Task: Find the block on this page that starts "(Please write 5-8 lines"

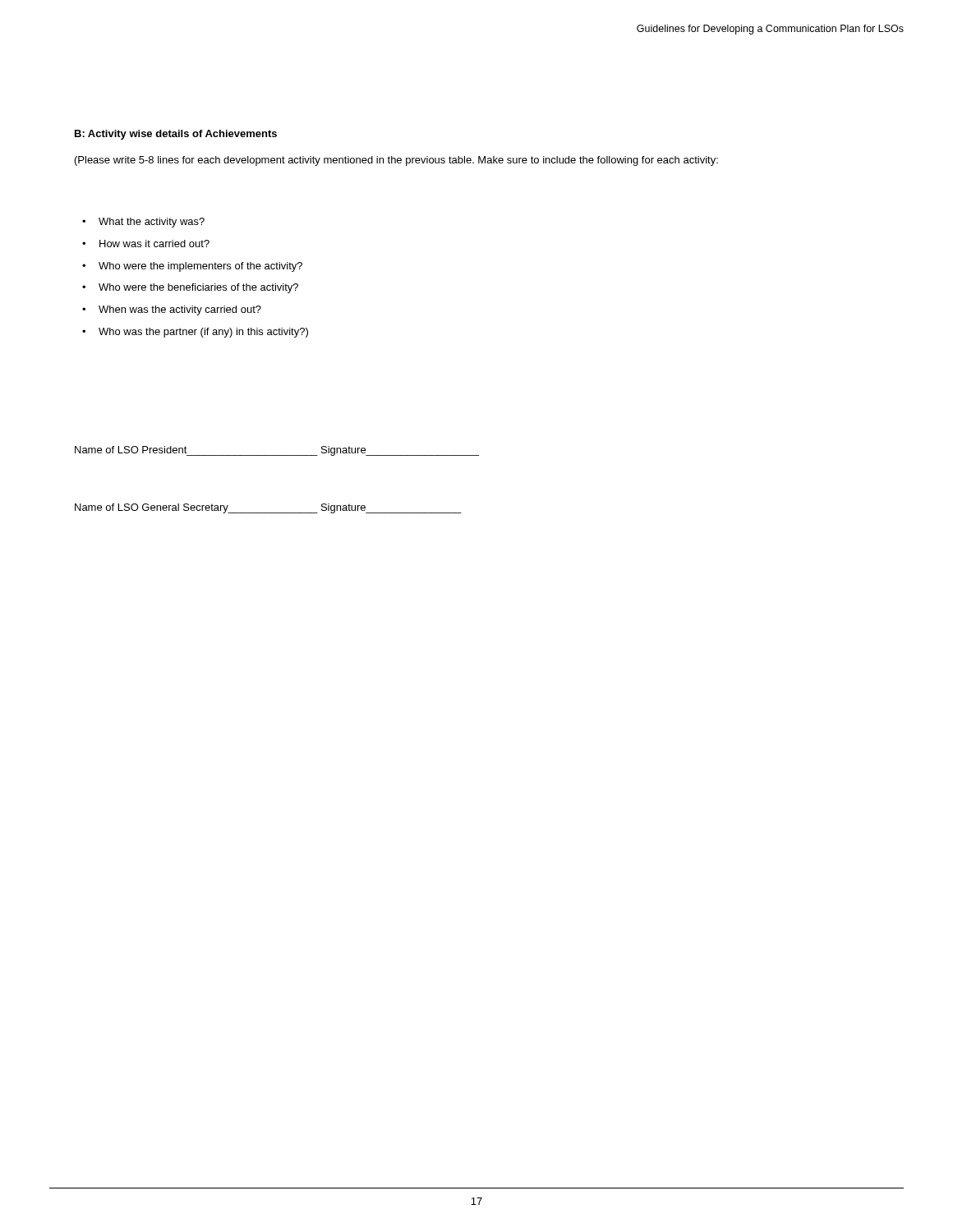Action: (x=396, y=160)
